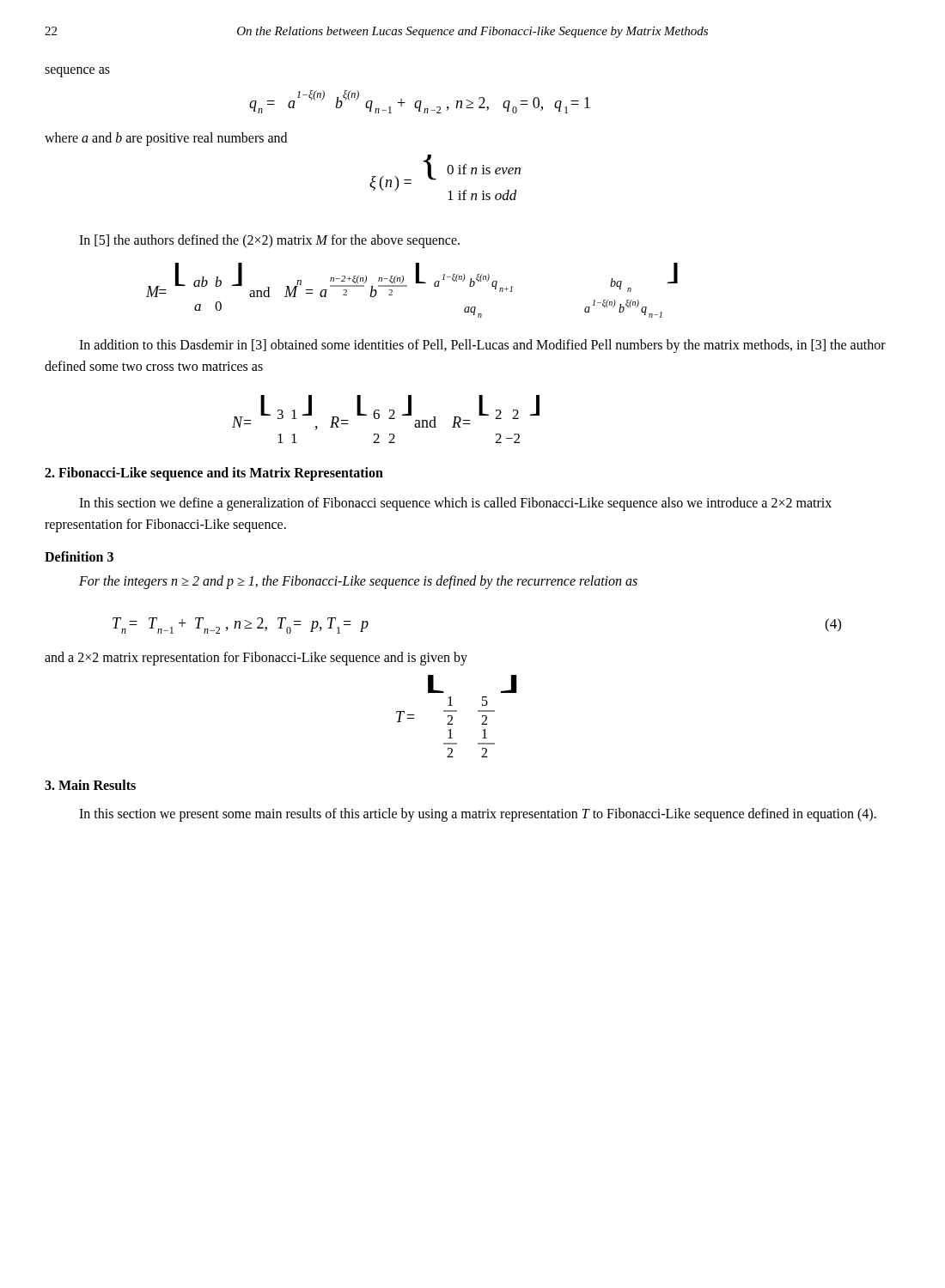Locate the block starting "N = [ 3 1 1 1"
Screen dimensions: 1288x945
pos(472,424)
